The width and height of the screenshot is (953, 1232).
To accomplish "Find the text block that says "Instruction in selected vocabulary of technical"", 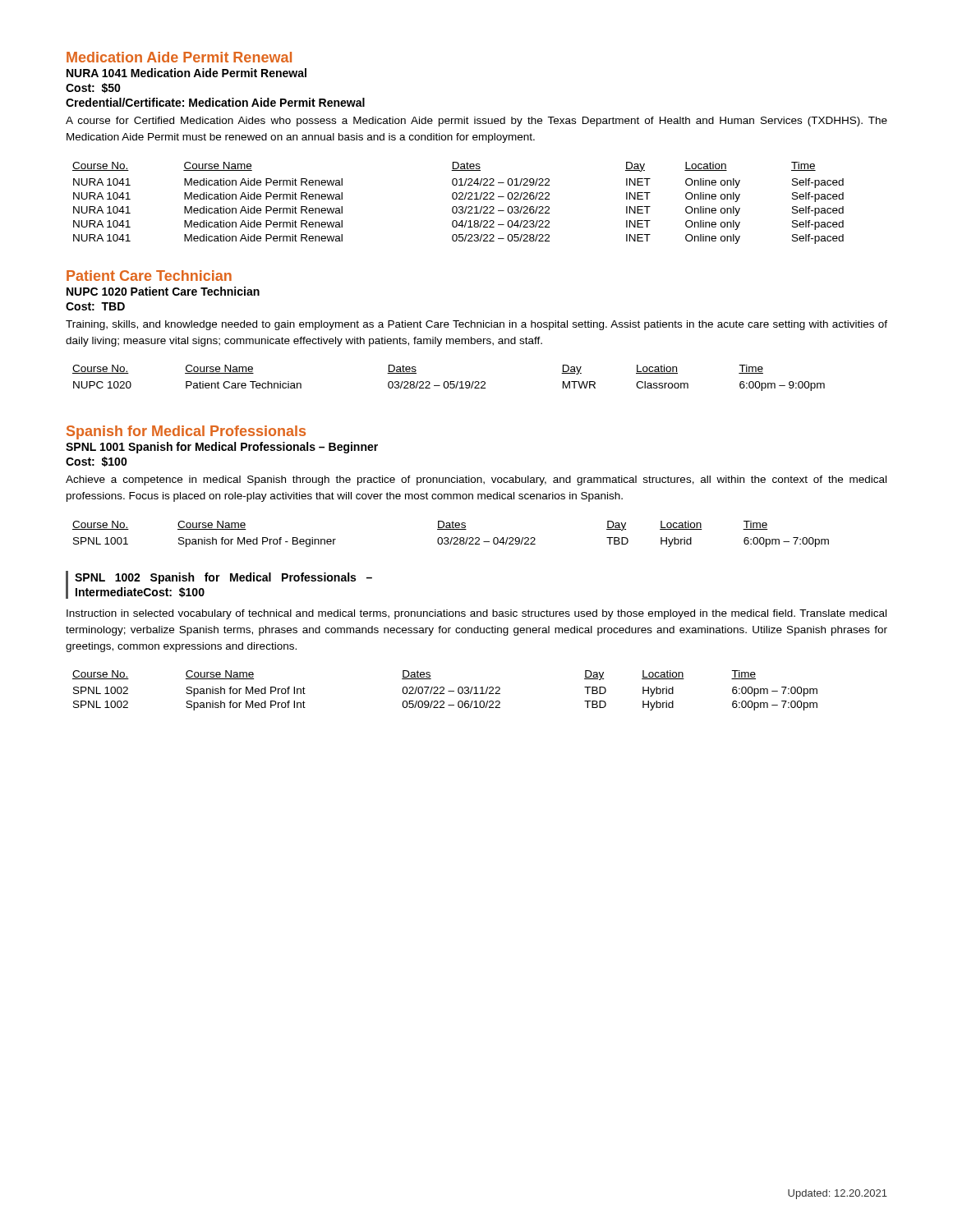I will point(476,629).
